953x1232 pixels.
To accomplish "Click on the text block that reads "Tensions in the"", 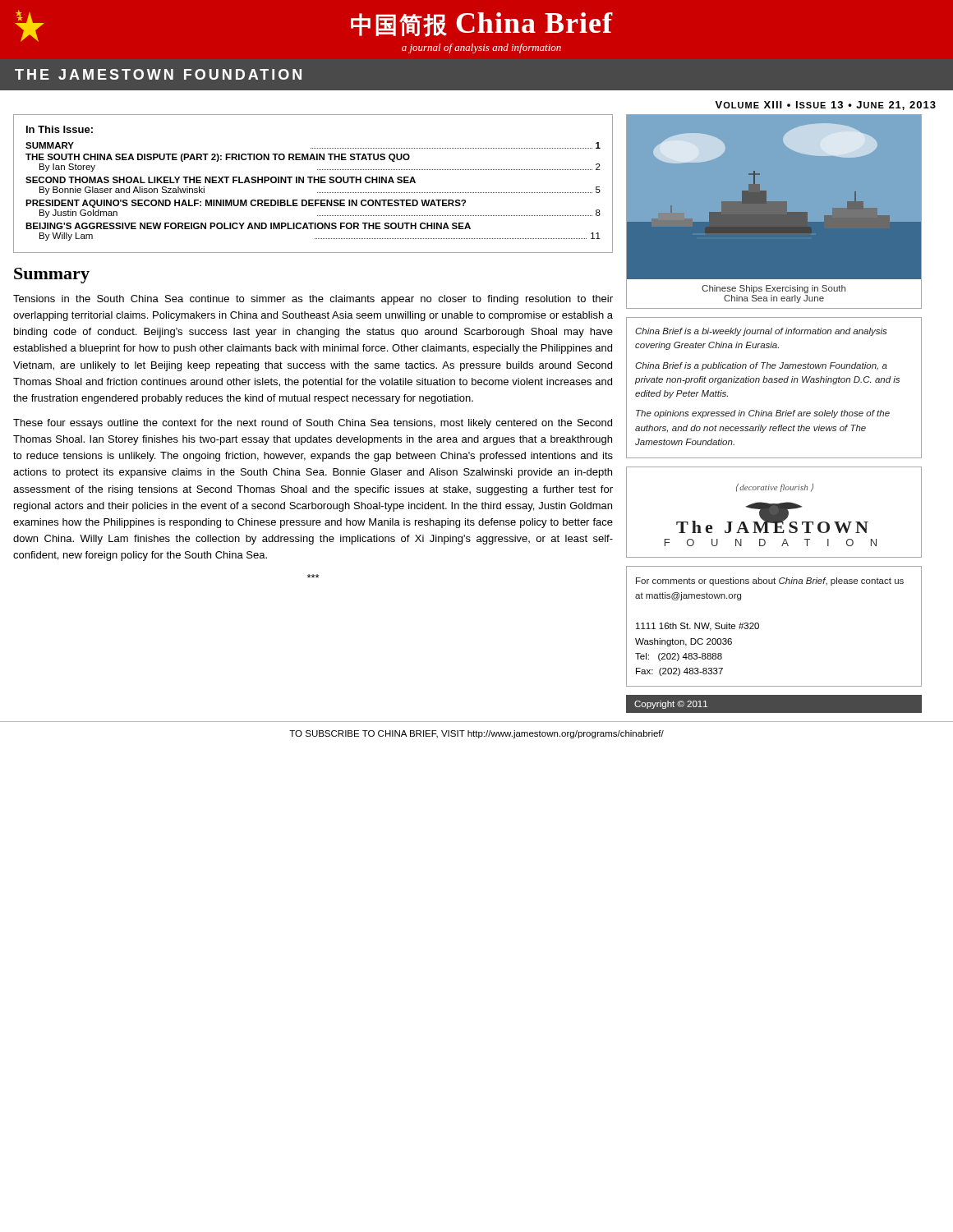I will 313,348.
